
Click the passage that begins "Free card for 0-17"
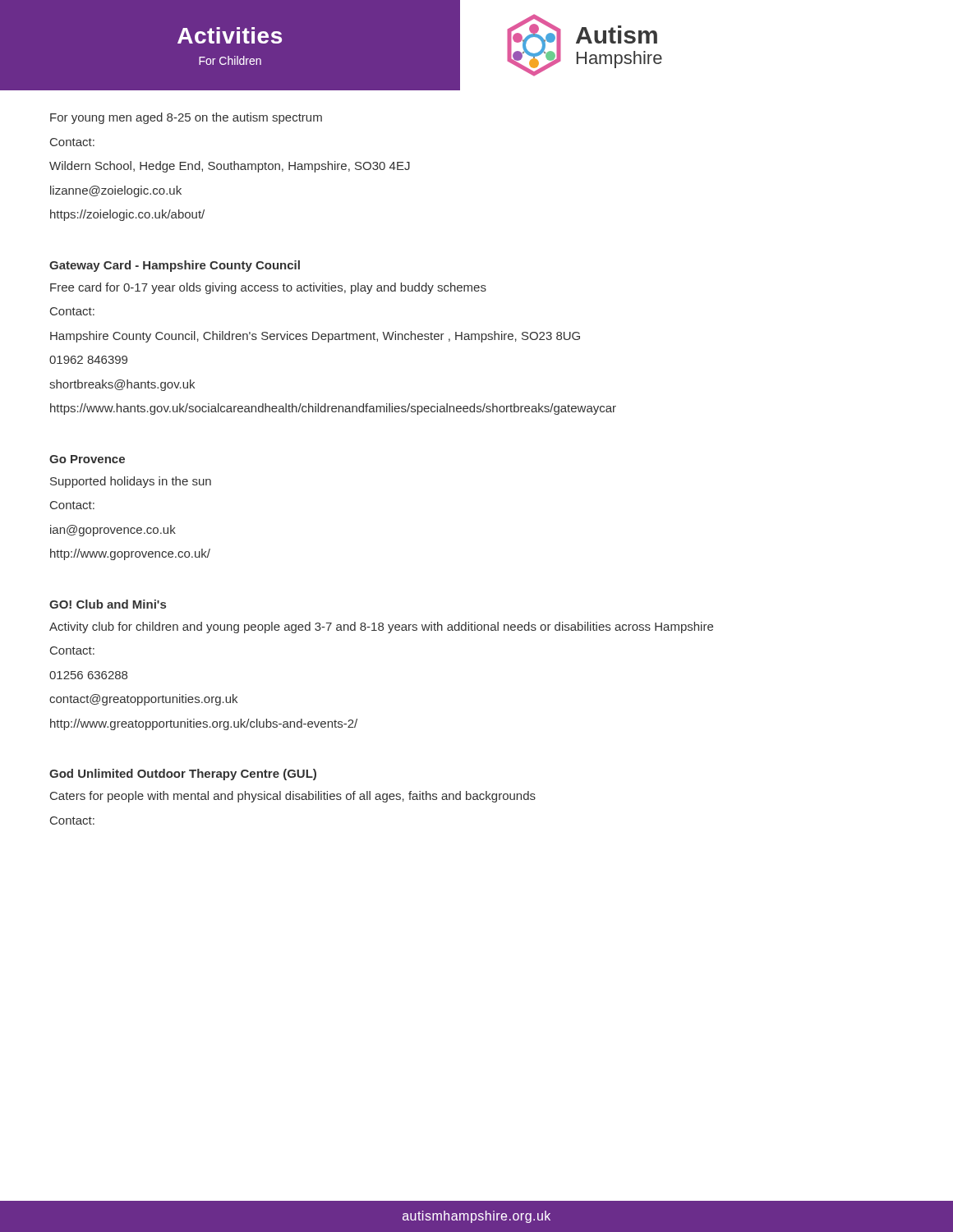click(x=268, y=287)
